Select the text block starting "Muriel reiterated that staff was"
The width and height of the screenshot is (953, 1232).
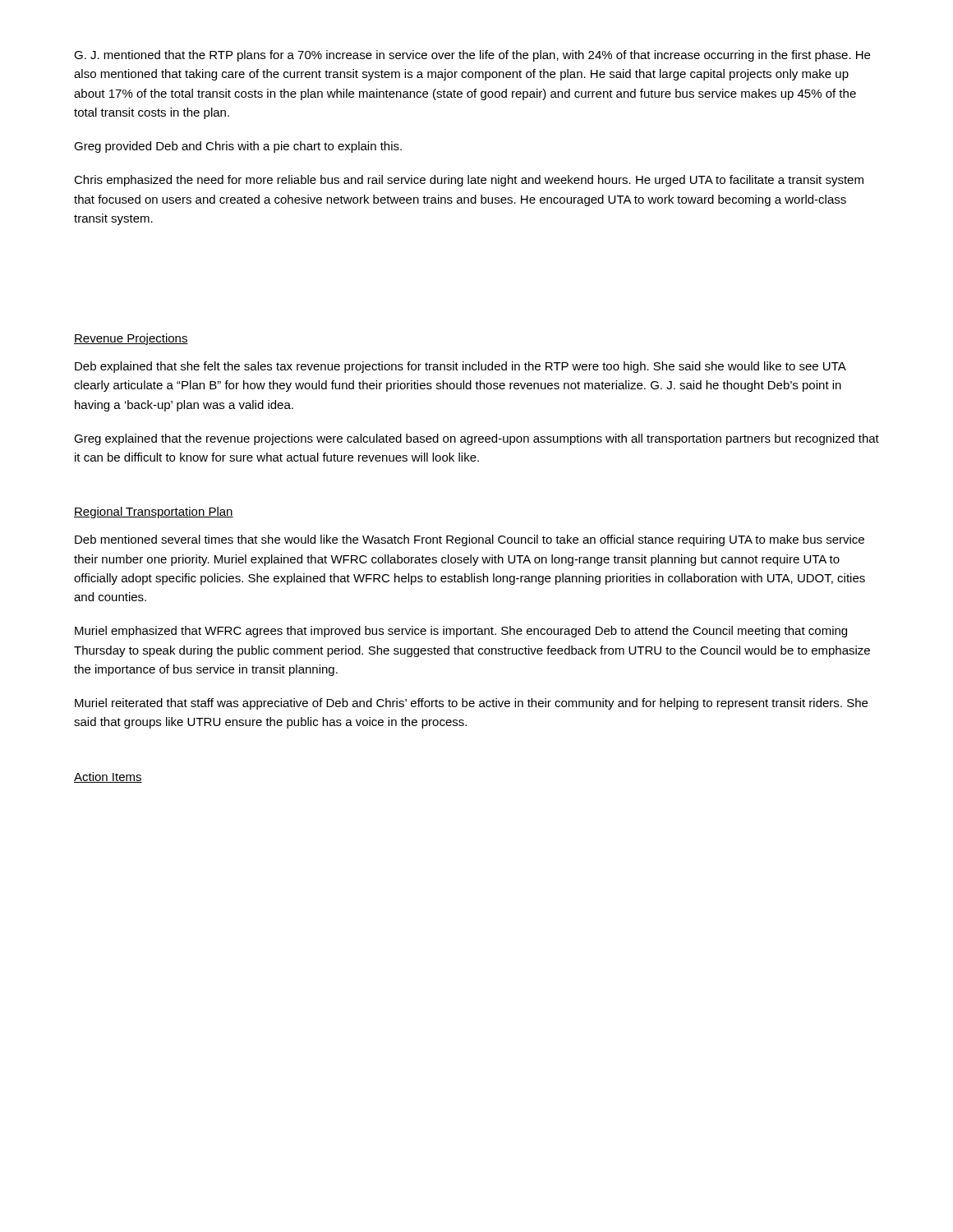pyautogui.click(x=471, y=712)
